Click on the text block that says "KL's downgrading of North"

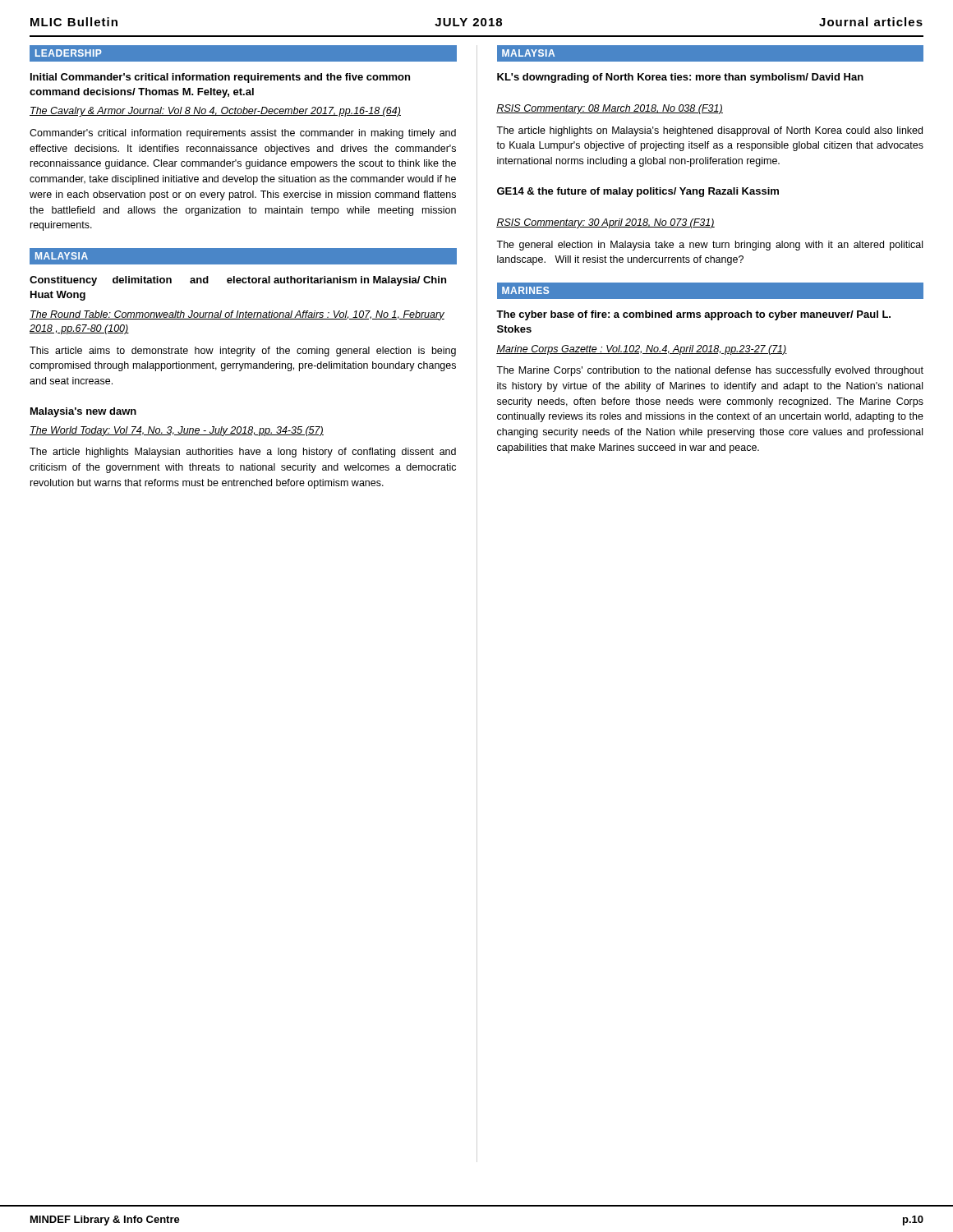point(680,77)
